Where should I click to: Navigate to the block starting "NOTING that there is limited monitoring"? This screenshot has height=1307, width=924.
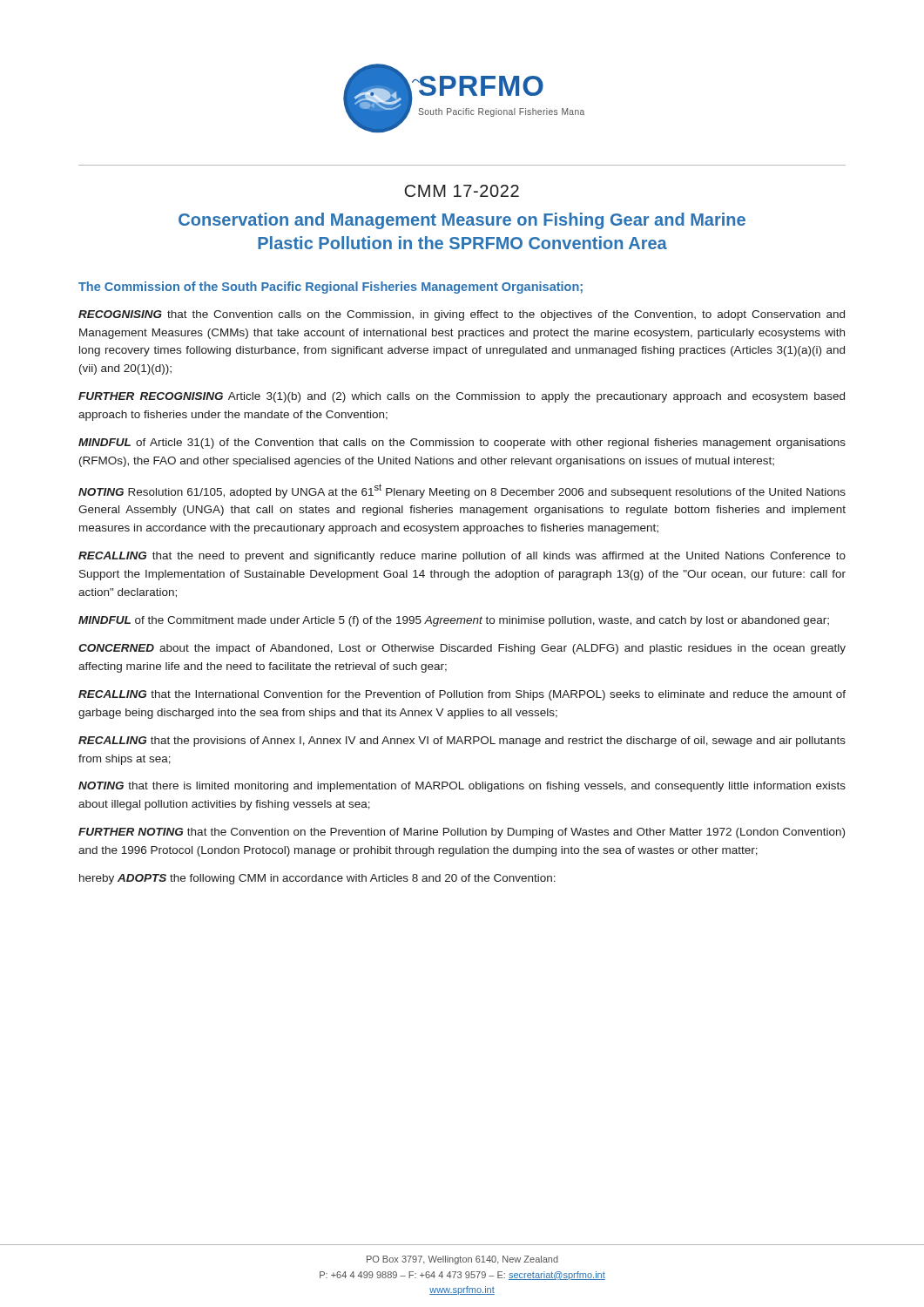(462, 795)
